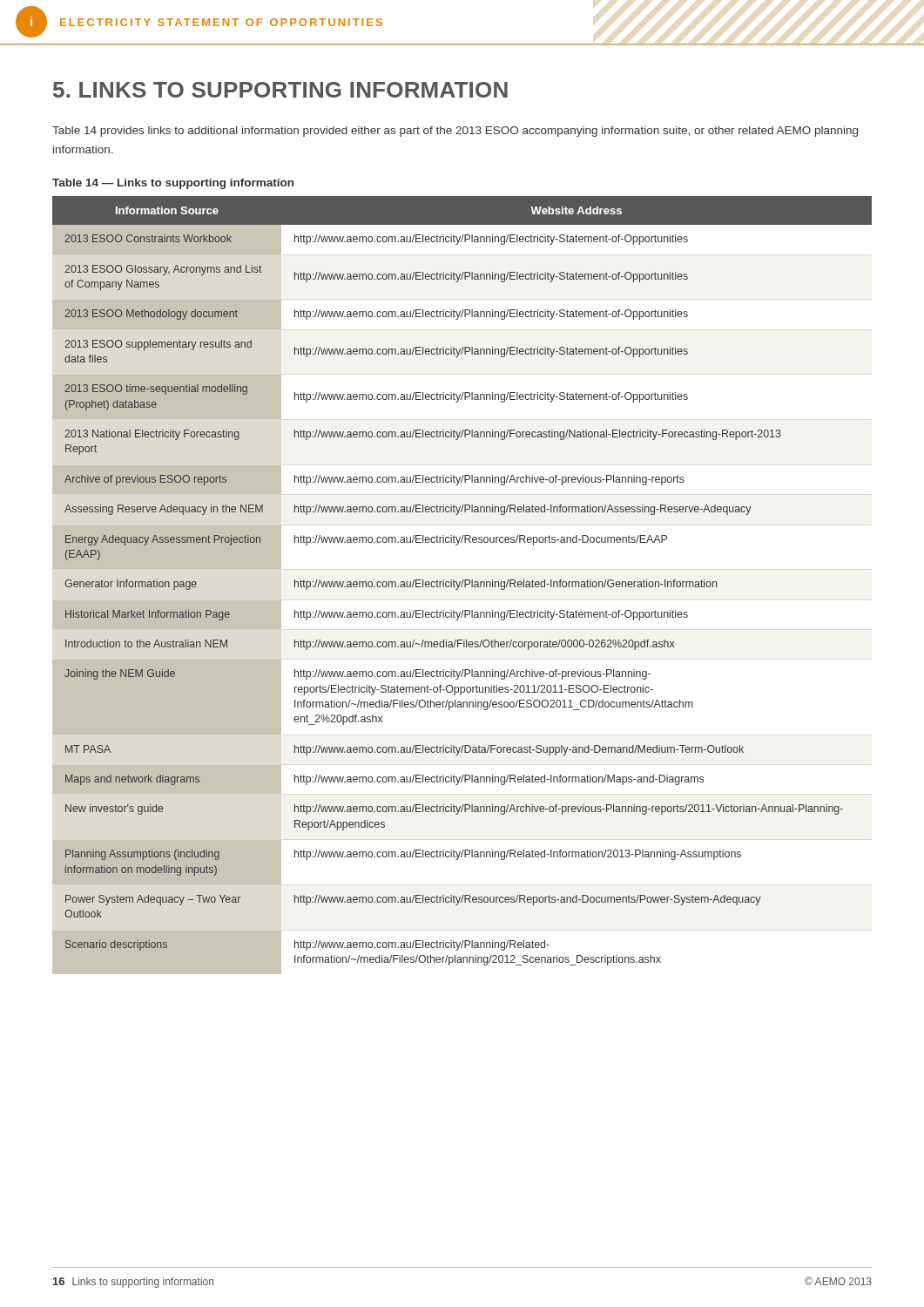
Task: Find the element starting "Table 14 provides"
Action: coord(455,140)
